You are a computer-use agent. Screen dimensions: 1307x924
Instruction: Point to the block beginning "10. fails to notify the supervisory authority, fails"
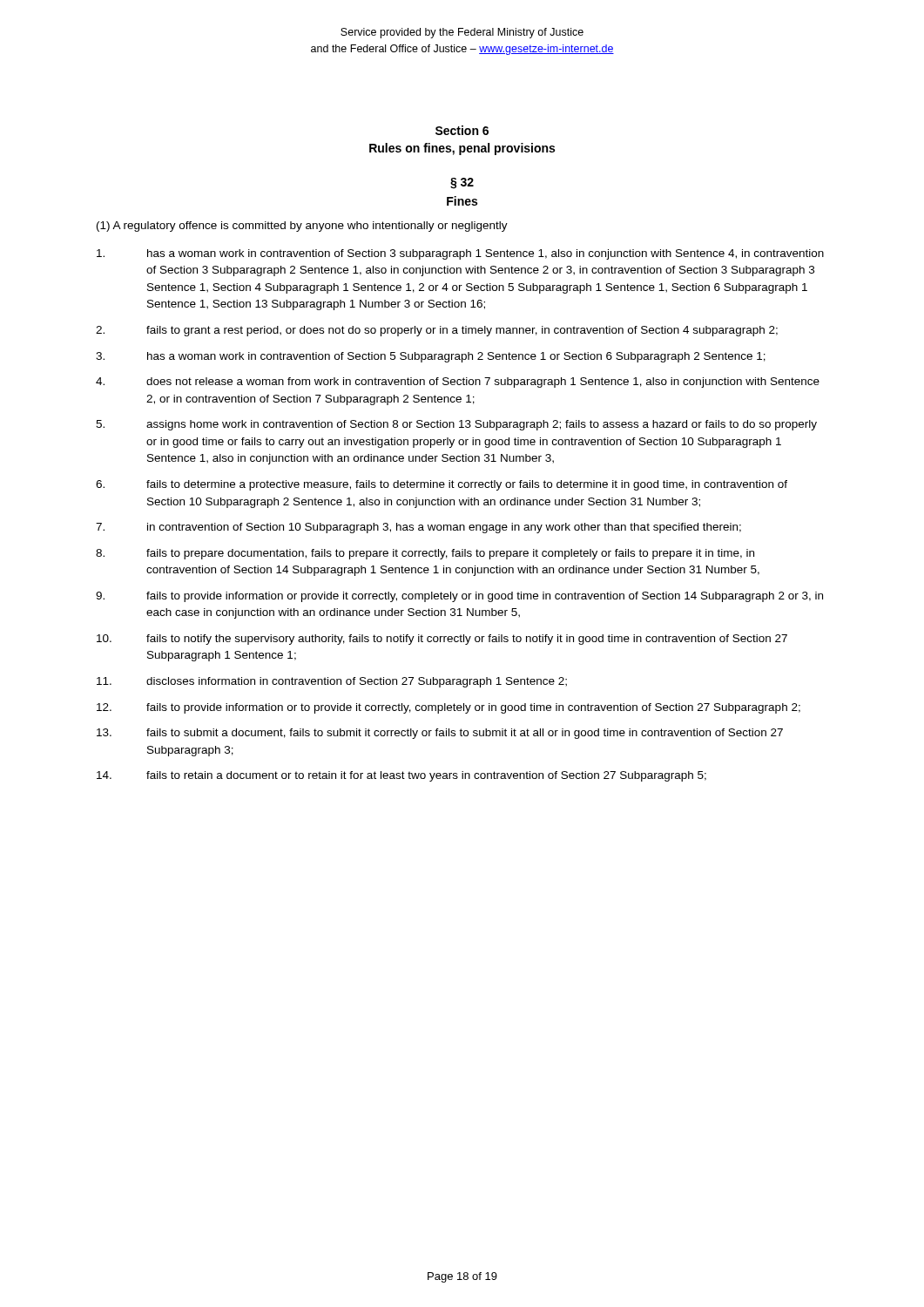(x=462, y=647)
